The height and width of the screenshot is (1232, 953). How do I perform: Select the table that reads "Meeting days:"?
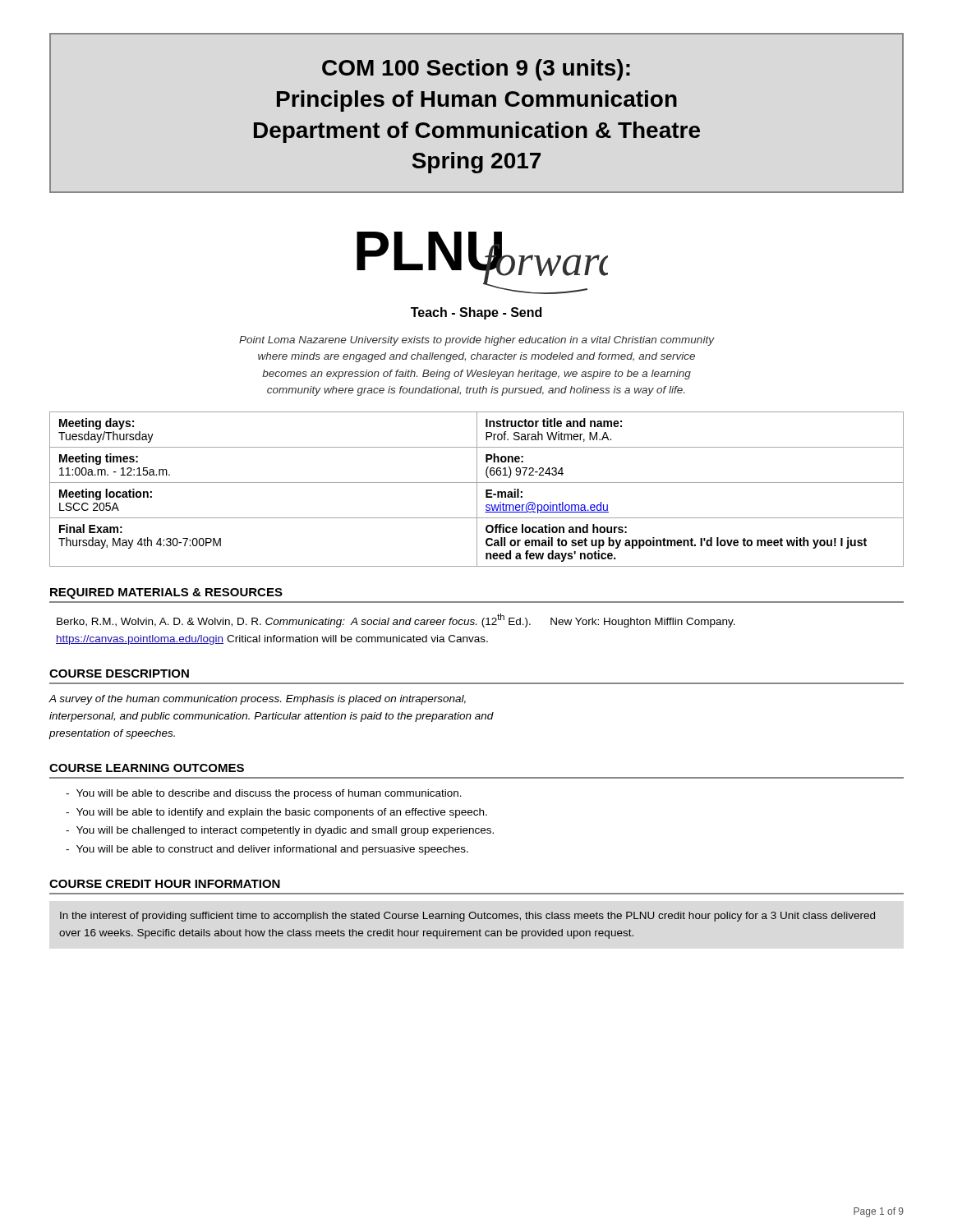pyautogui.click(x=476, y=489)
